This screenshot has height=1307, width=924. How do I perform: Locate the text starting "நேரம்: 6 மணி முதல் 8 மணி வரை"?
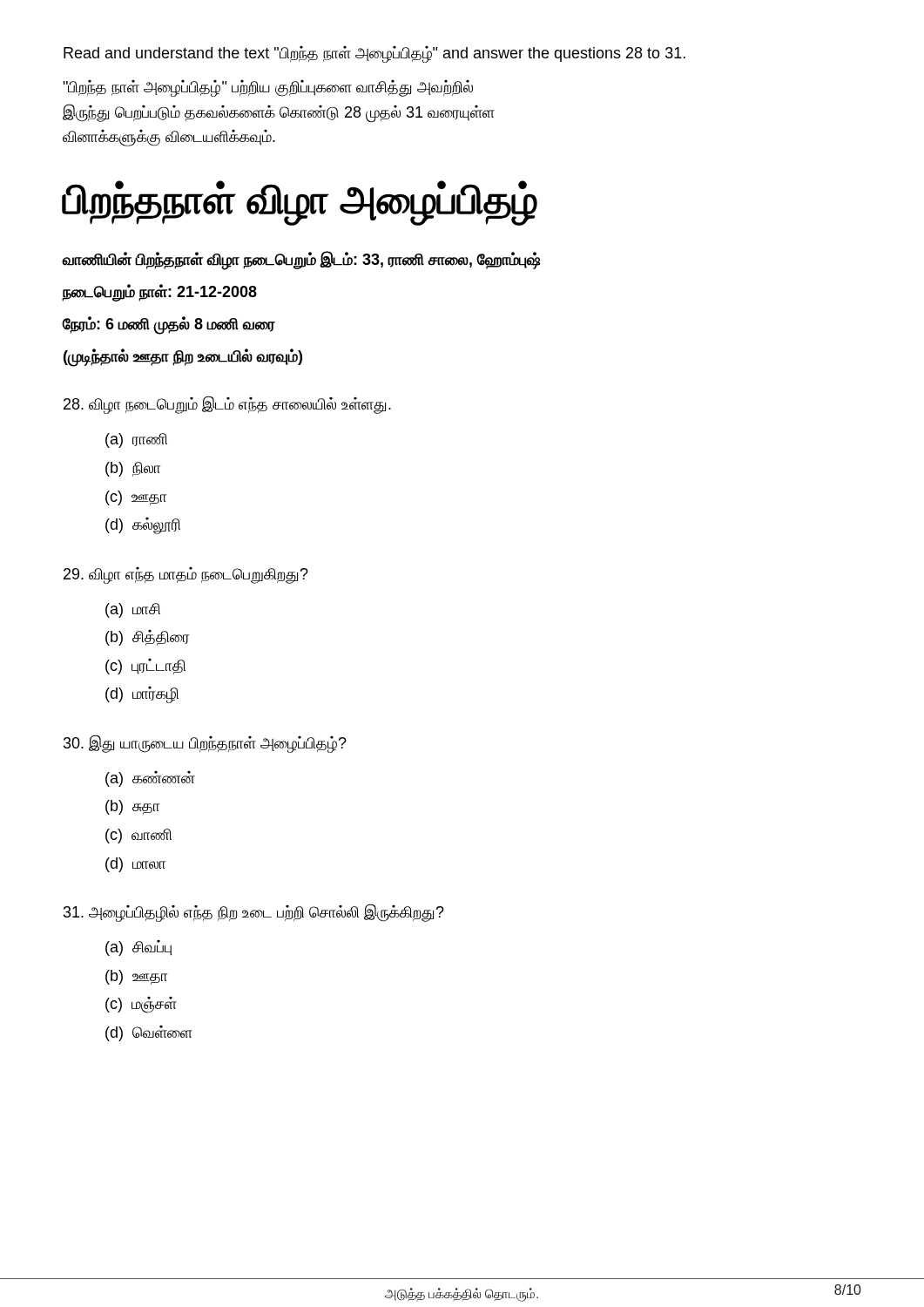[169, 325]
